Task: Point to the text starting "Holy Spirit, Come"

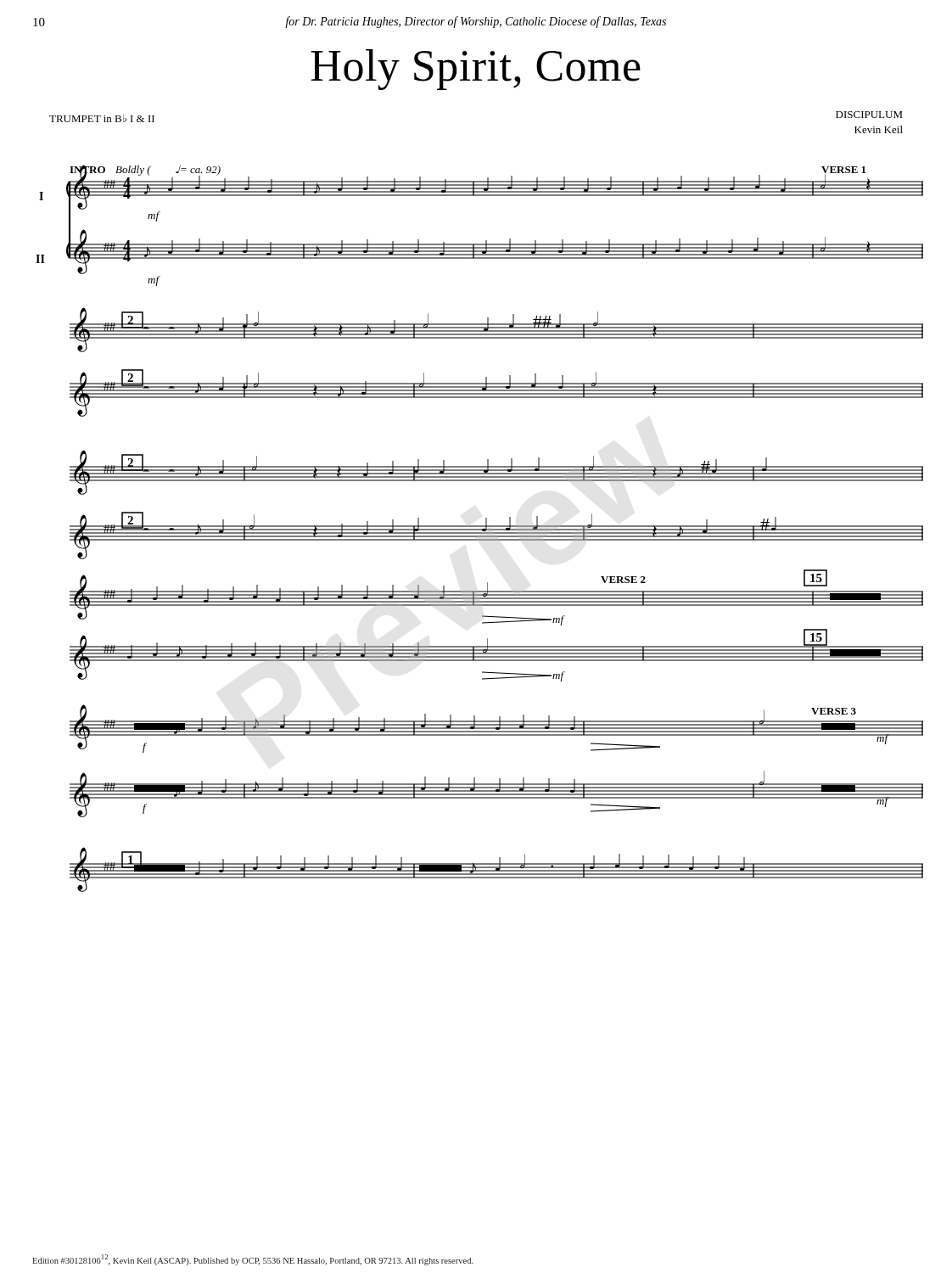Action: pyautogui.click(x=476, y=66)
